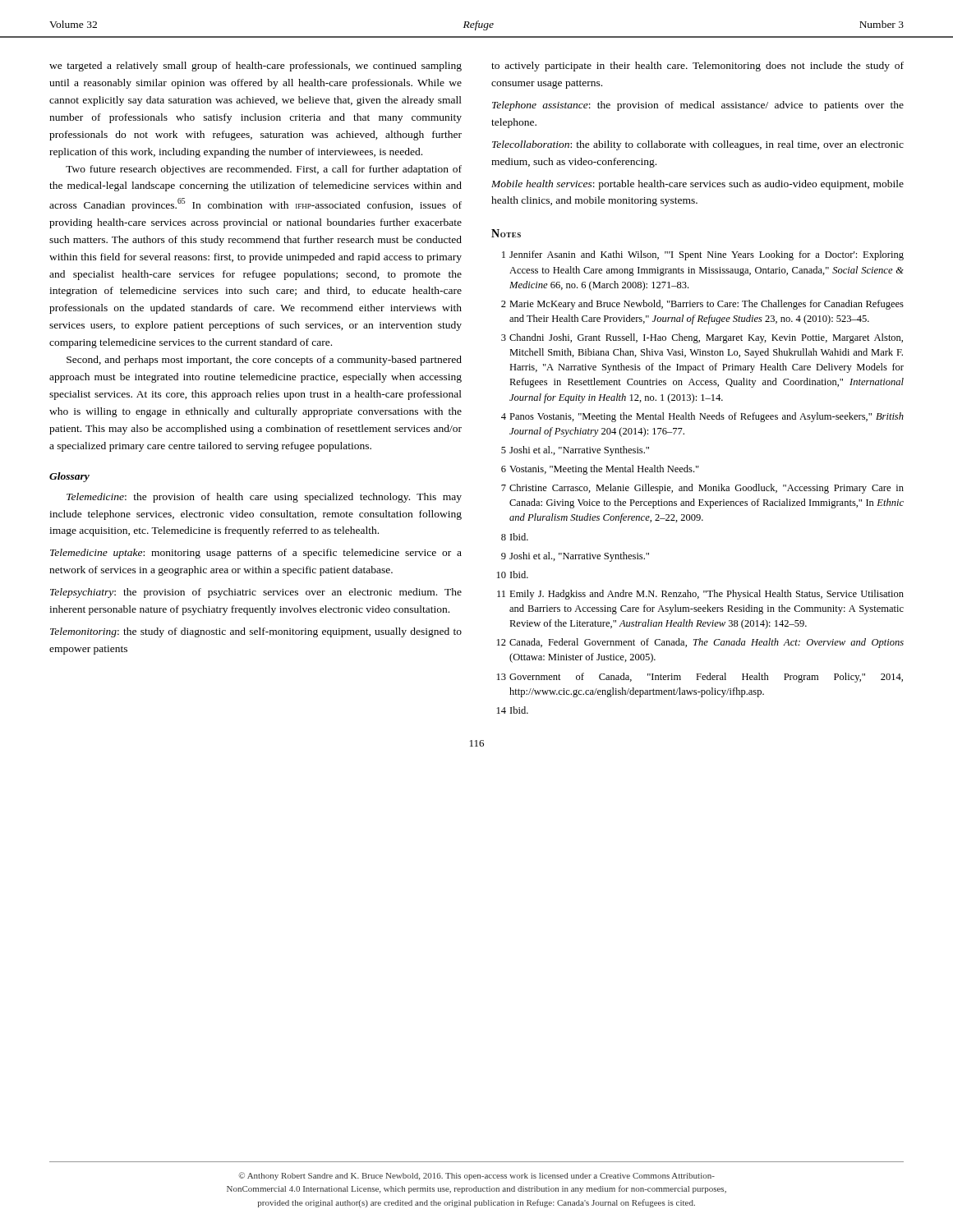Find the text starting "11 Emily J. Hadgkiss"

pos(698,609)
